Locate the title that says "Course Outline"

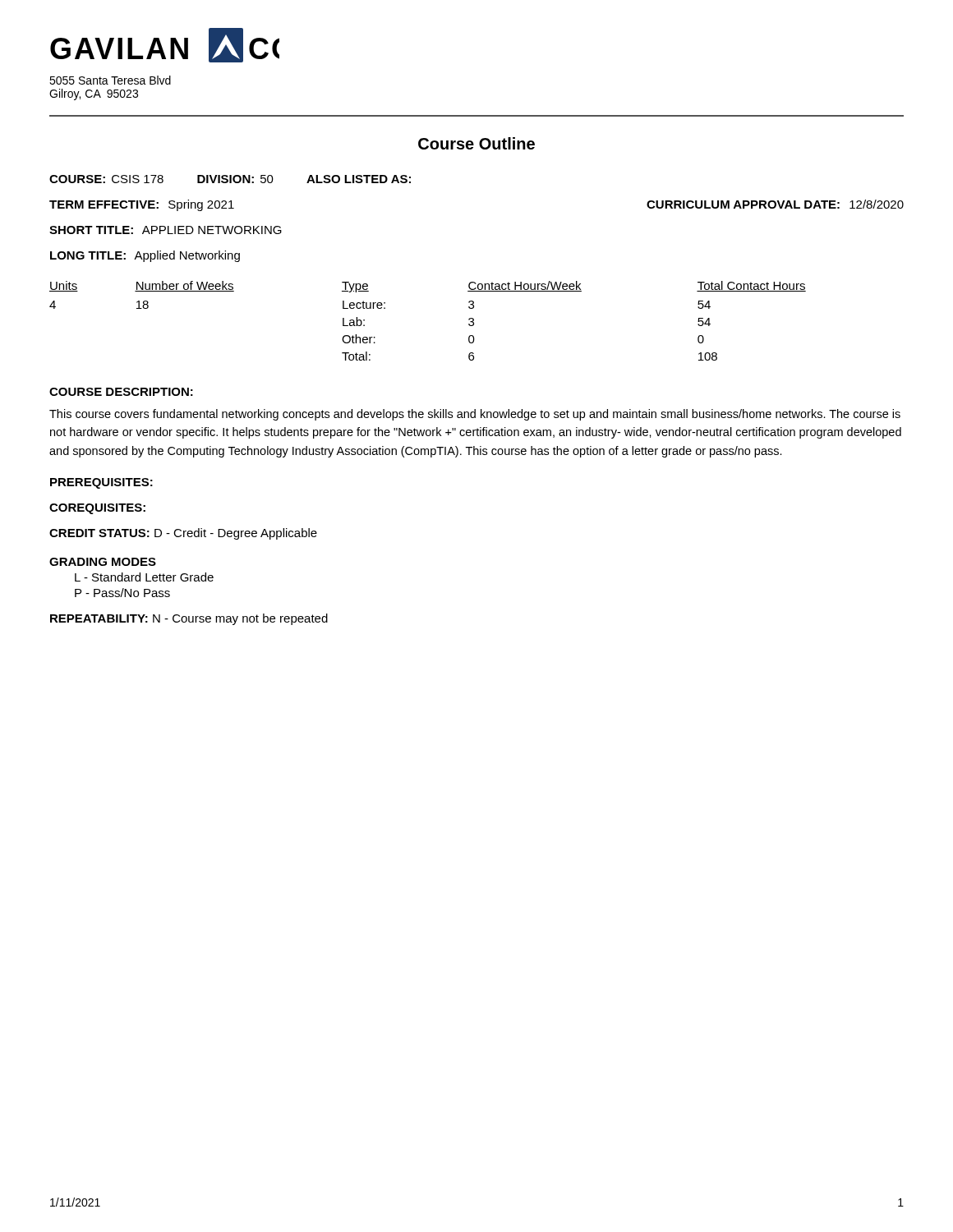(476, 144)
